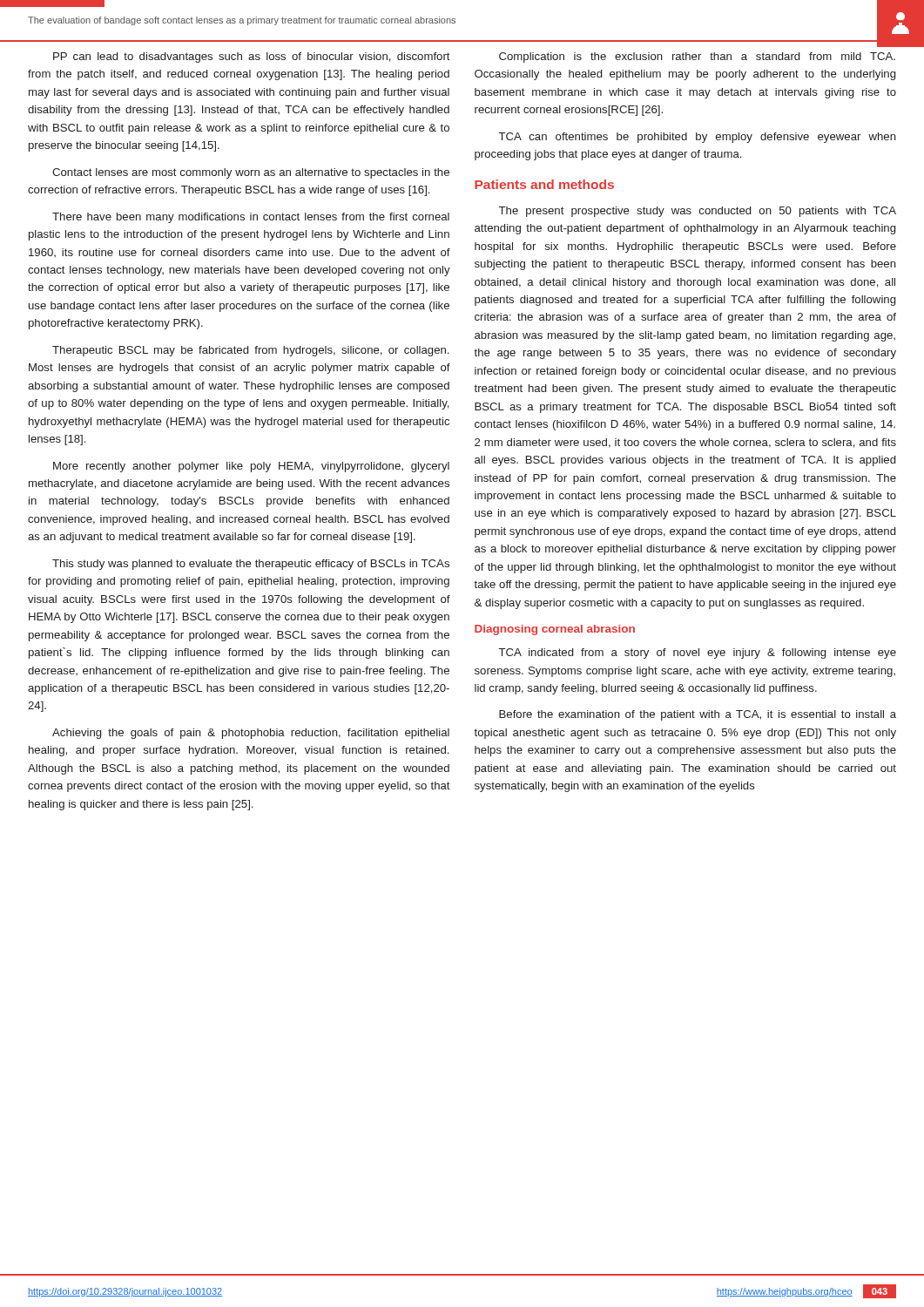Point to the text starting "This study was planned to evaluate the"
Image resolution: width=924 pixels, height=1307 pixels.
[x=239, y=635]
